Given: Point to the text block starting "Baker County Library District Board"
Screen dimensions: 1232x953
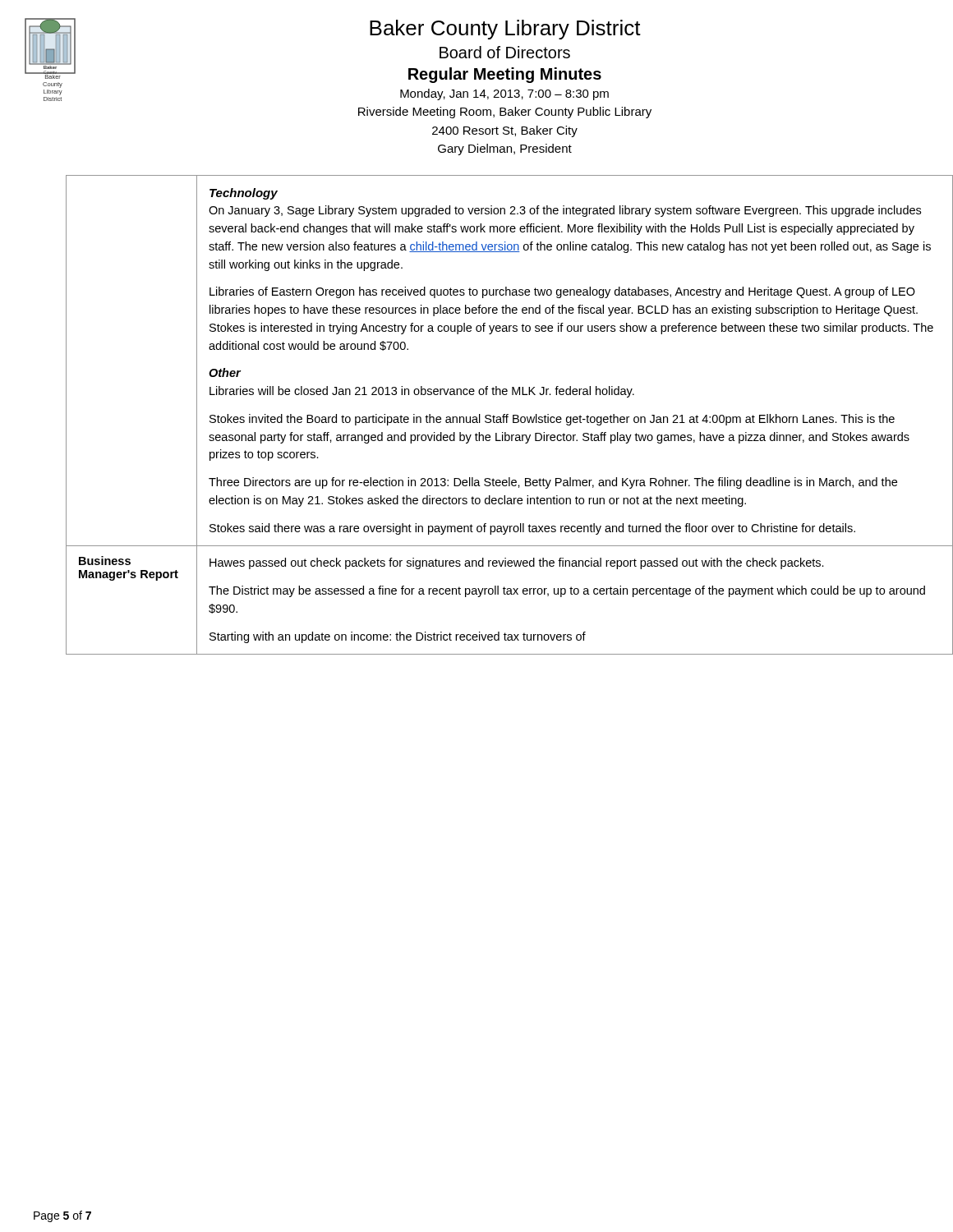Looking at the screenshot, I should pyautogui.click(x=504, y=86).
